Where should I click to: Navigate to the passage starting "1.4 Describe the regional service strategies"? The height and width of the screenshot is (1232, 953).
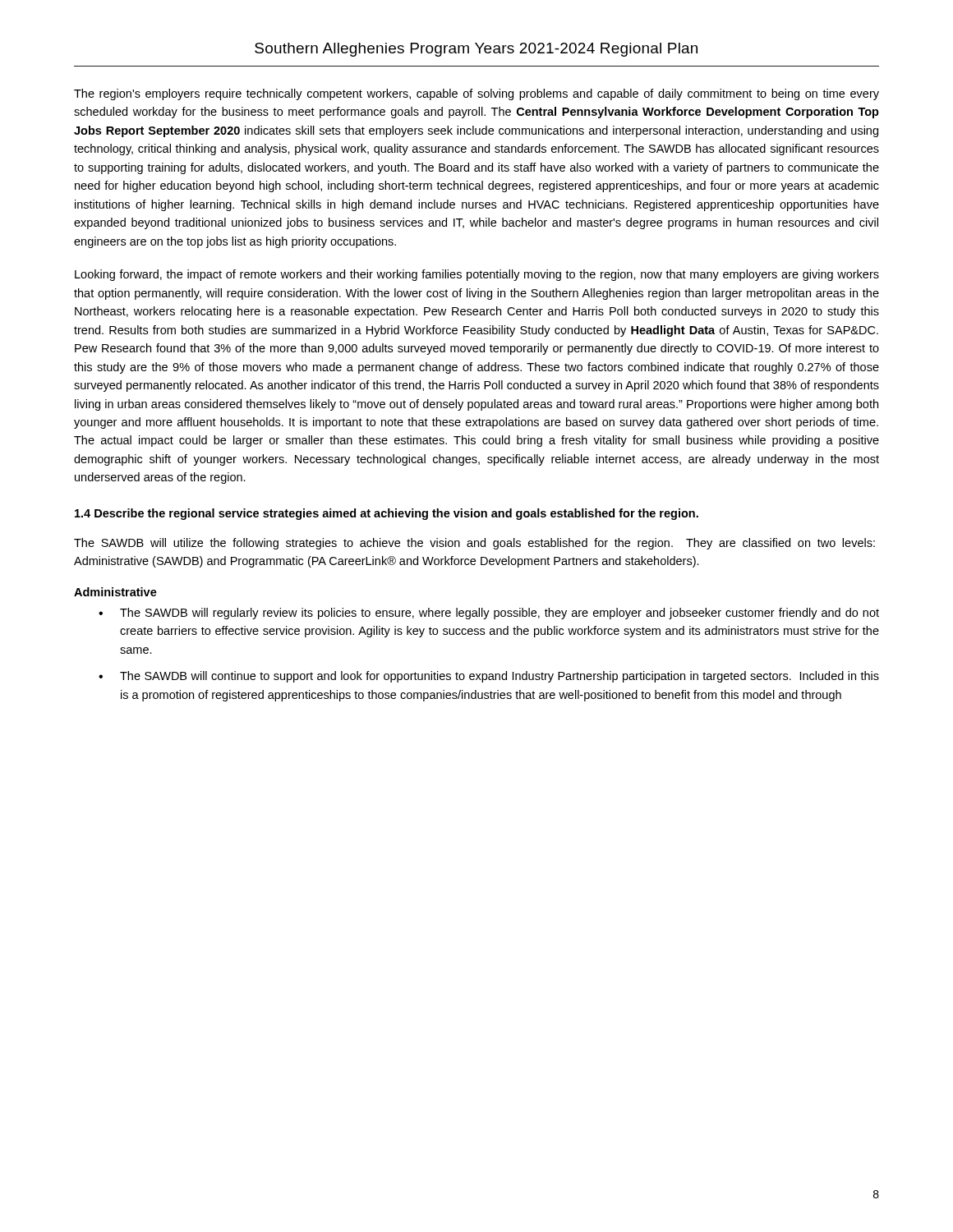(x=386, y=513)
